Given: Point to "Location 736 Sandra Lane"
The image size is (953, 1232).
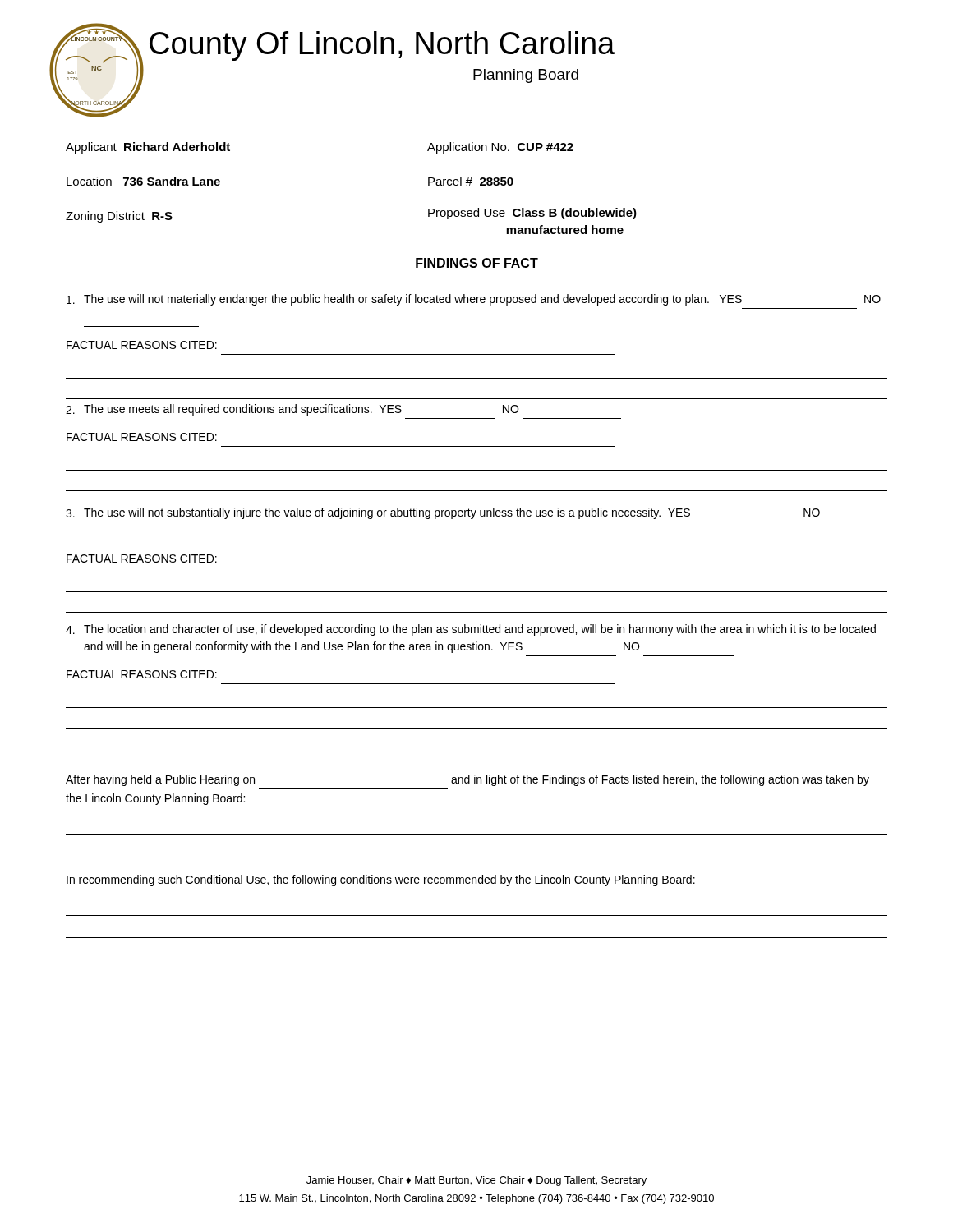Looking at the screenshot, I should 143,181.
